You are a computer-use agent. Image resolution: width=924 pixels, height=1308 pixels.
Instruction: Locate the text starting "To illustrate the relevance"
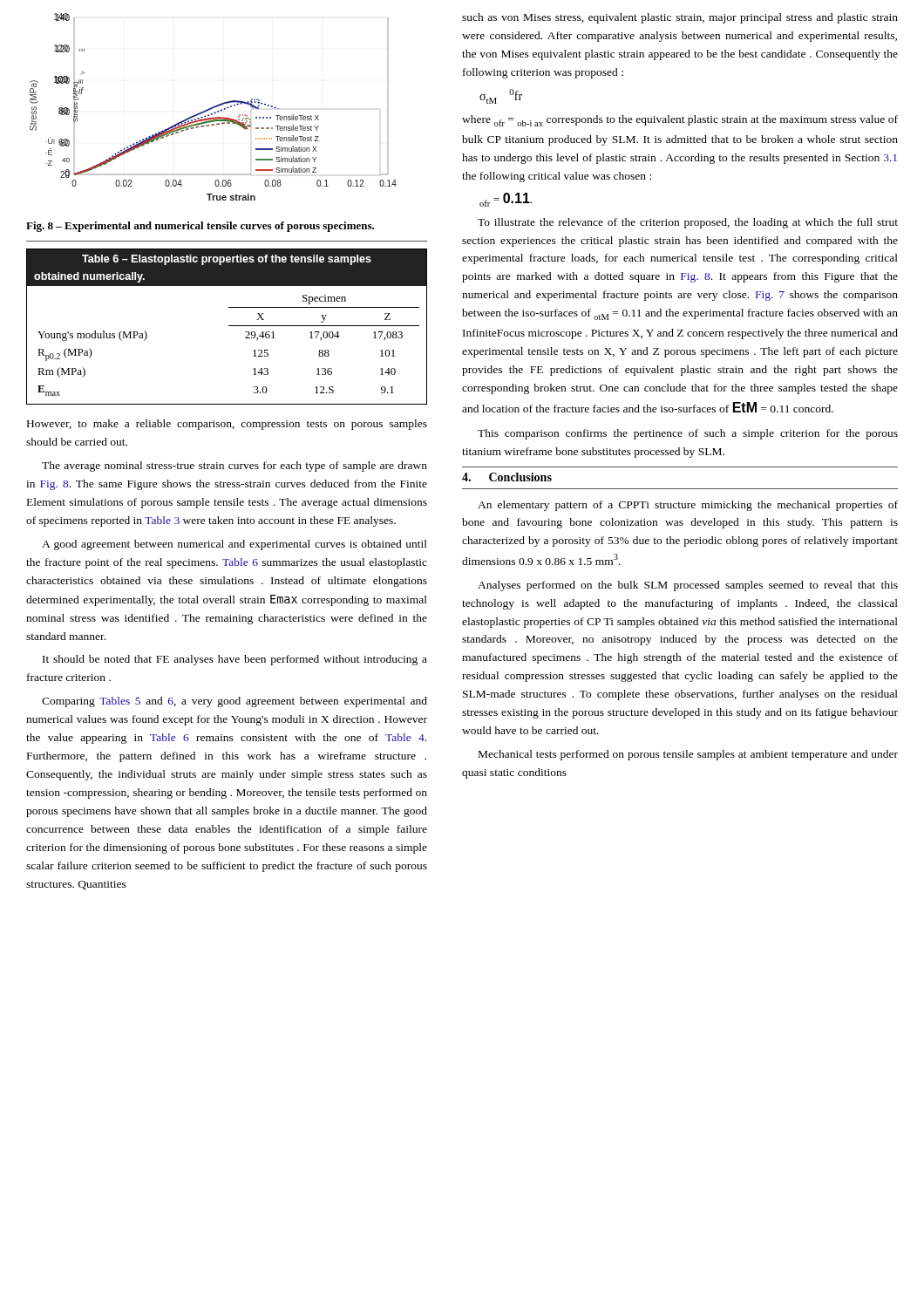tap(680, 315)
